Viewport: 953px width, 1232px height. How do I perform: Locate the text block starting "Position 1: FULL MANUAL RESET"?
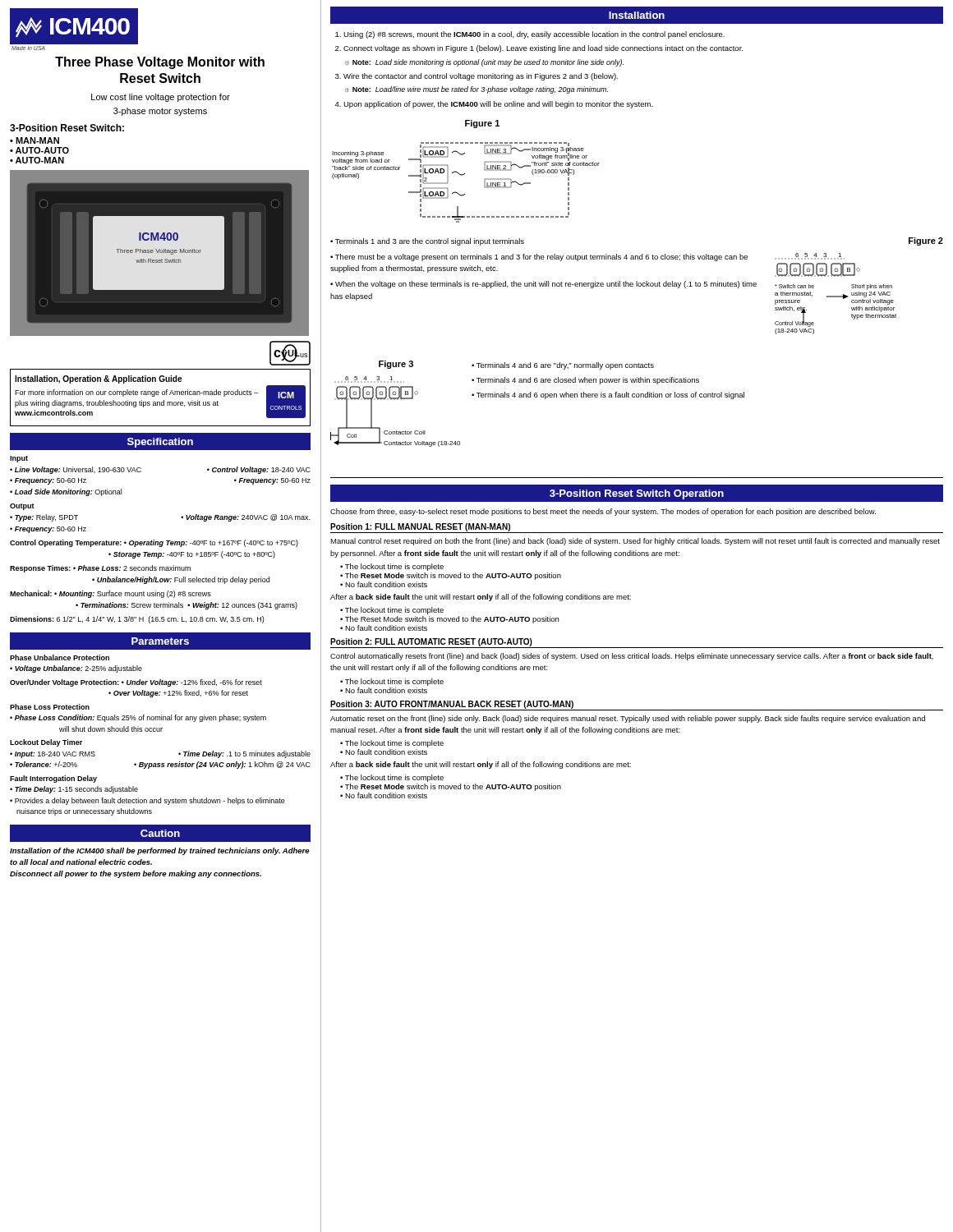pyautogui.click(x=421, y=527)
